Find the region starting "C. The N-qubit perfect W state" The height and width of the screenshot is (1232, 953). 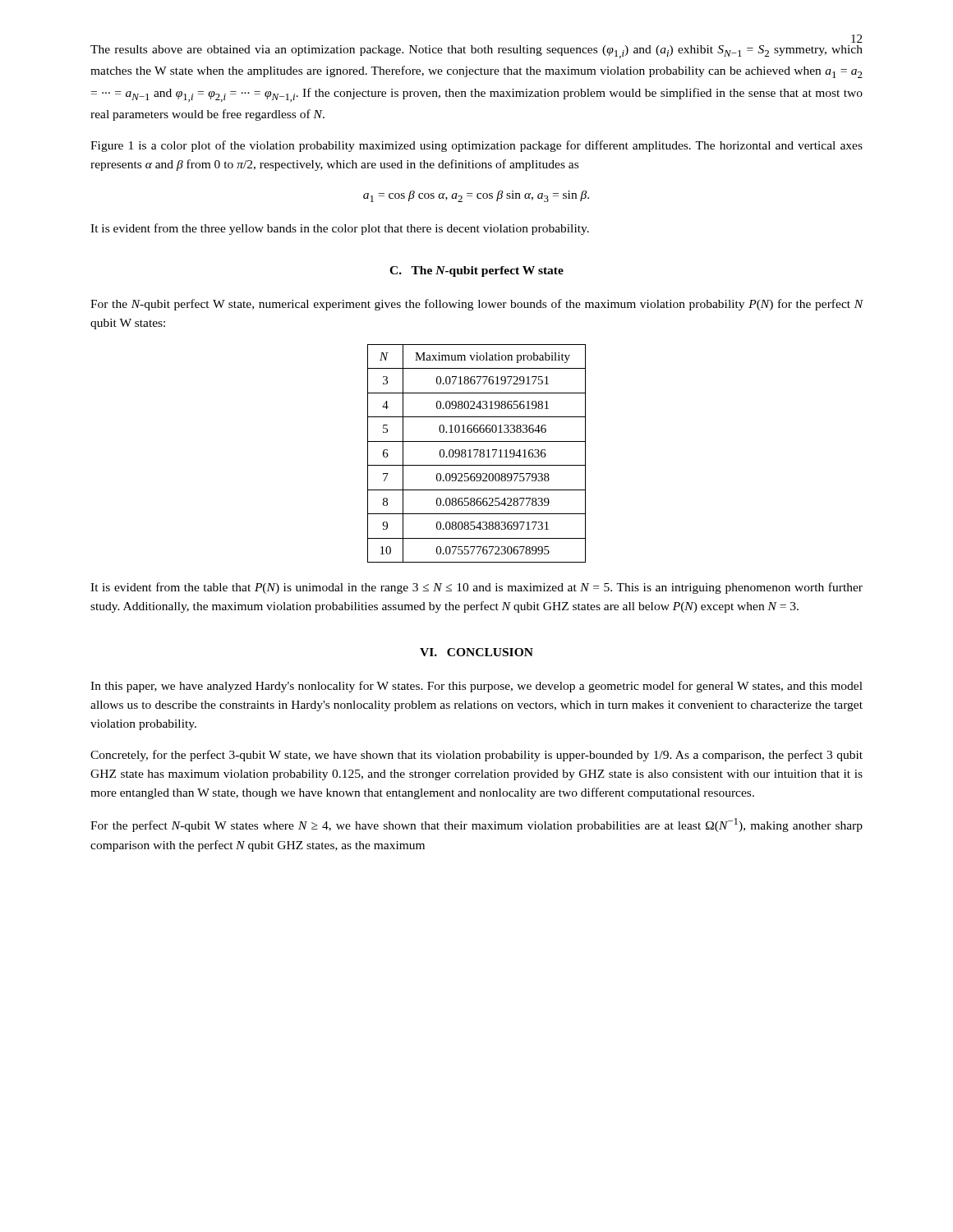(476, 270)
